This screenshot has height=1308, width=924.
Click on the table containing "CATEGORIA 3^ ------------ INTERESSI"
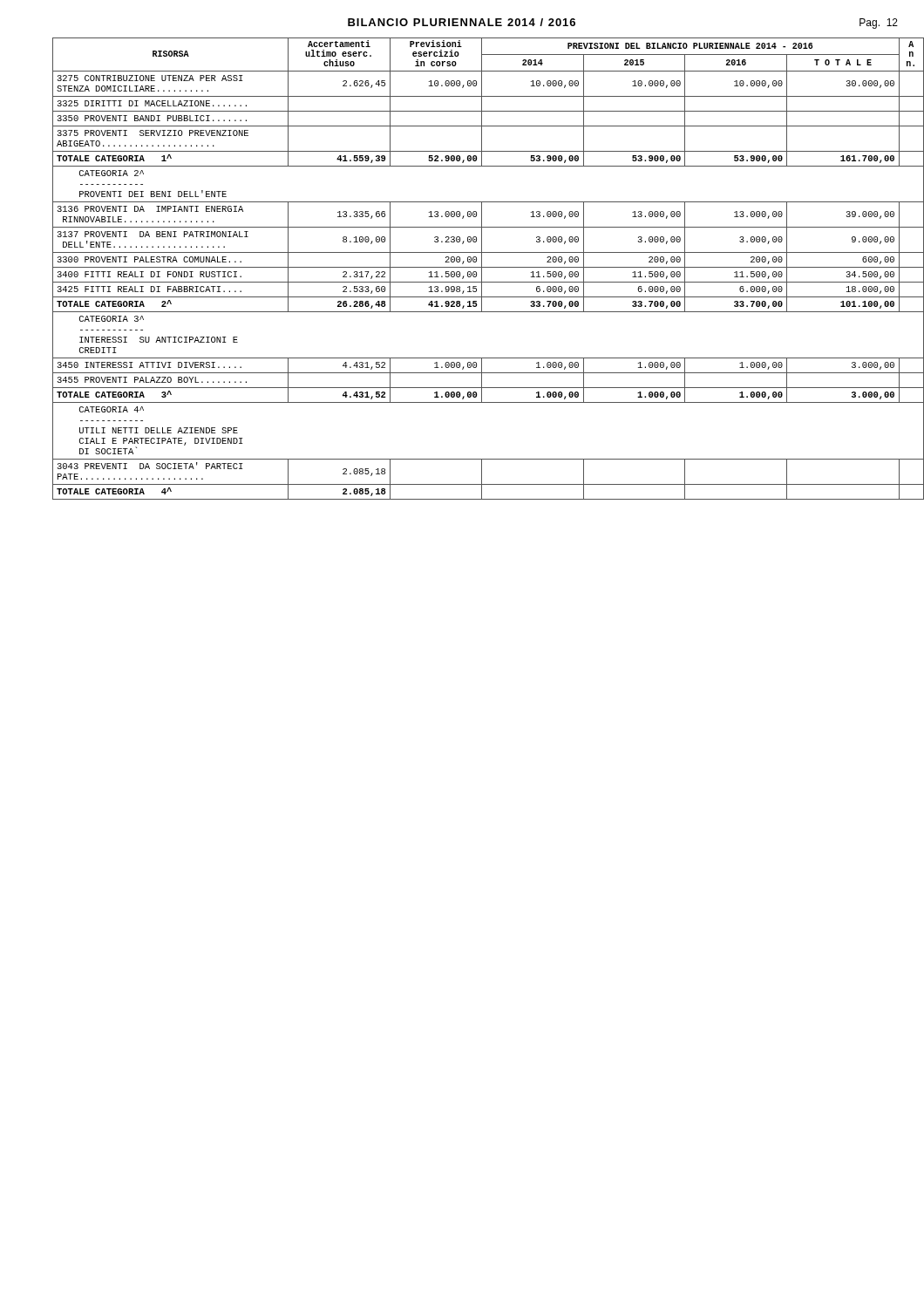point(462,269)
